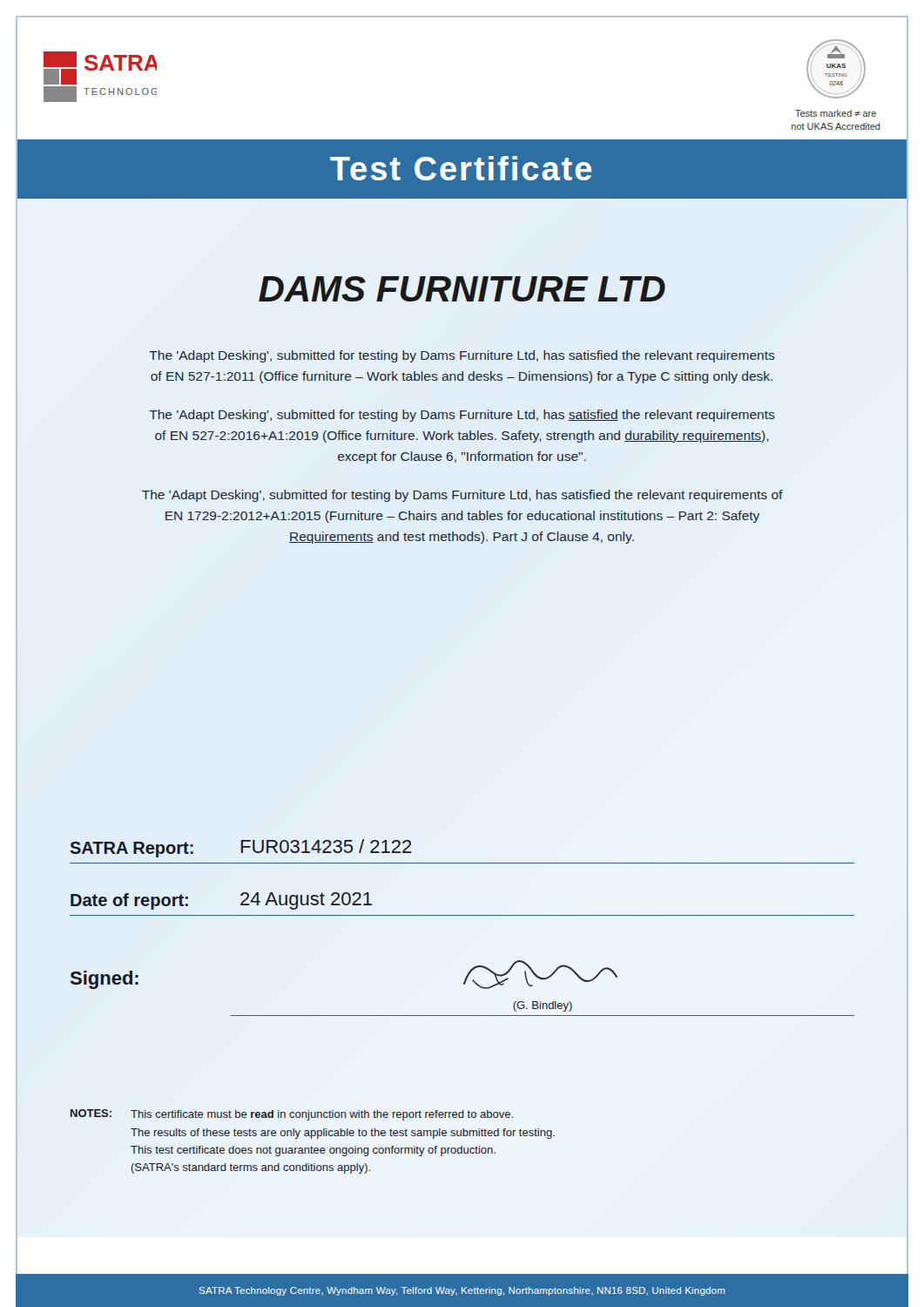The image size is (924, 1307).
Task: Click on the block starting "DAMS FURNITURE LTD"
Action: [462, 289]
